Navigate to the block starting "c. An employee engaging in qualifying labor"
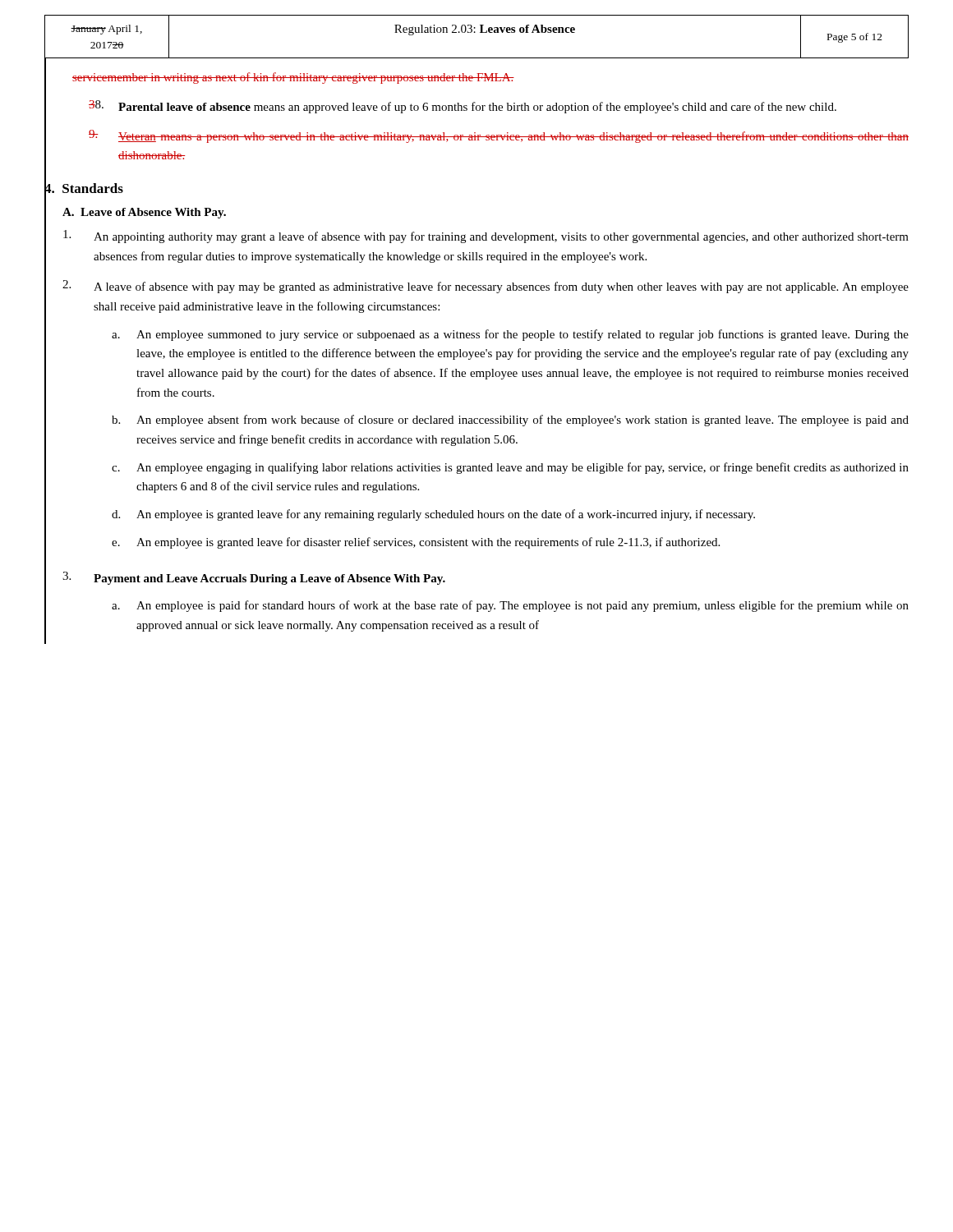The image size is (953, 1232). pos(510,478)
